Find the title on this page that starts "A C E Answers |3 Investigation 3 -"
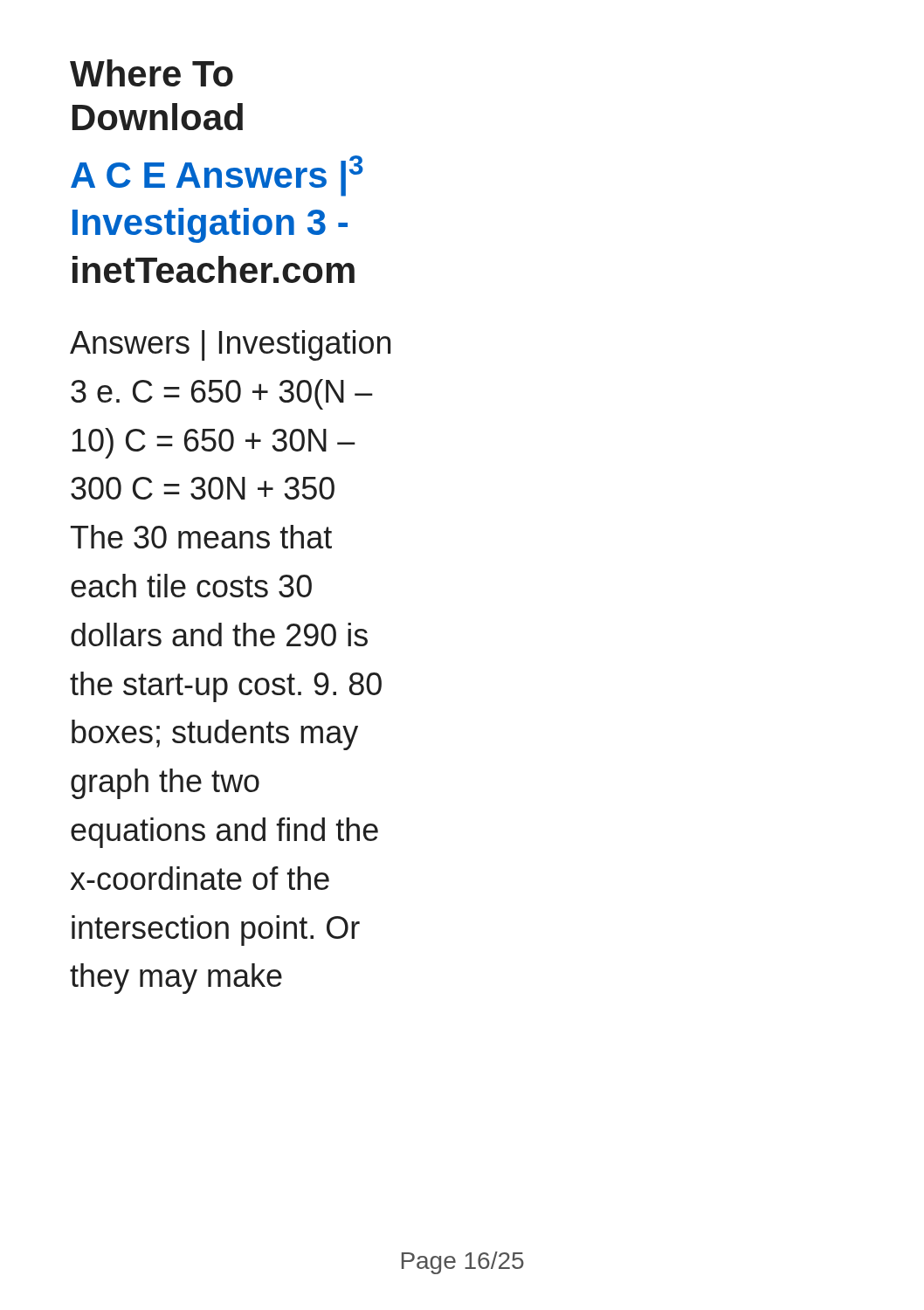 coord(217,176)
